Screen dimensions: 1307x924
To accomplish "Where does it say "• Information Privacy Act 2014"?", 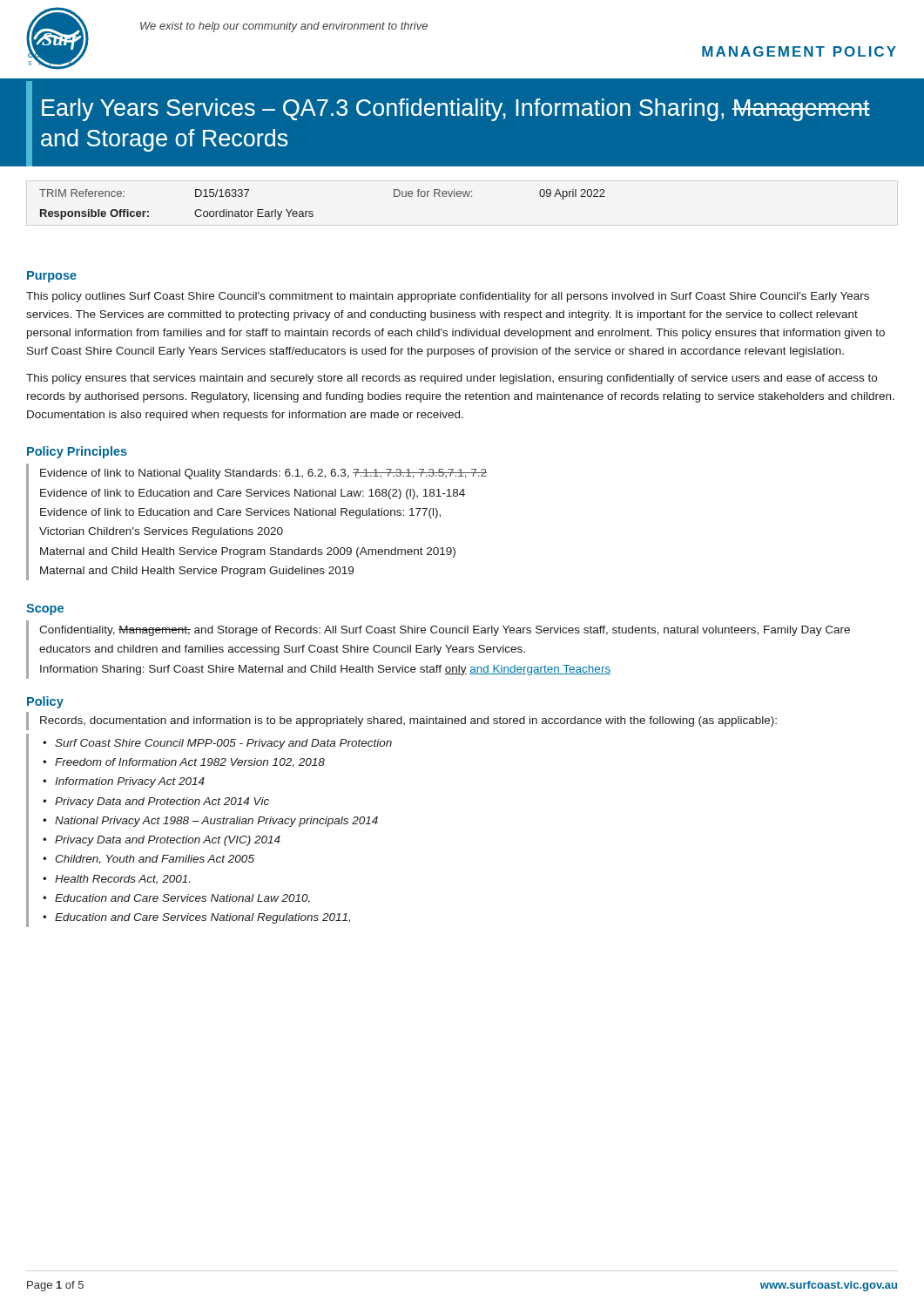I will click(124, 782).
